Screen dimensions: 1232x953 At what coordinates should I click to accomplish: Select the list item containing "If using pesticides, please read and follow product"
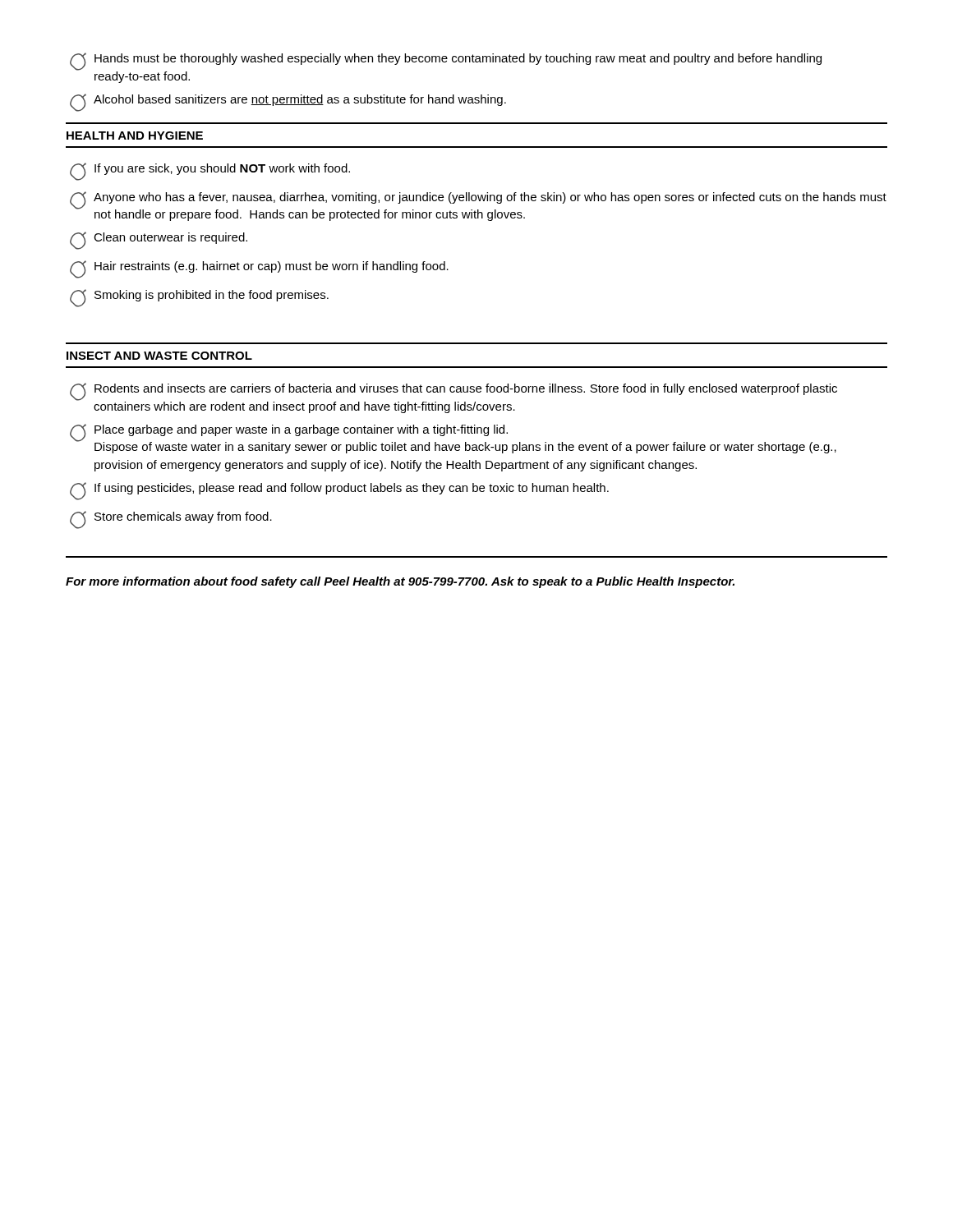[x=476, y=491]
